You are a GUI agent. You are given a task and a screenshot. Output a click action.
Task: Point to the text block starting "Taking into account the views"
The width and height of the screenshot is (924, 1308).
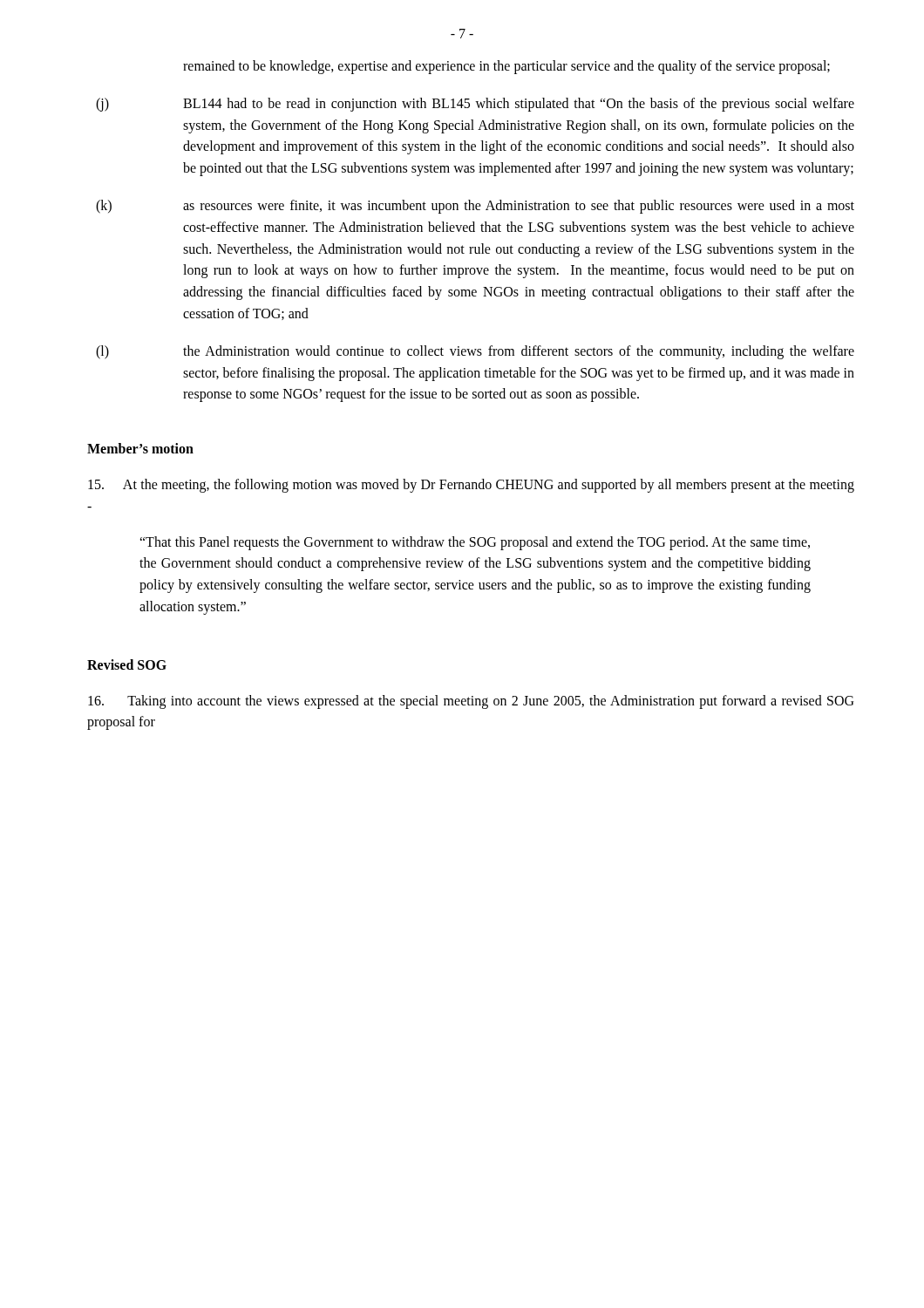click(x=471, y=711)
